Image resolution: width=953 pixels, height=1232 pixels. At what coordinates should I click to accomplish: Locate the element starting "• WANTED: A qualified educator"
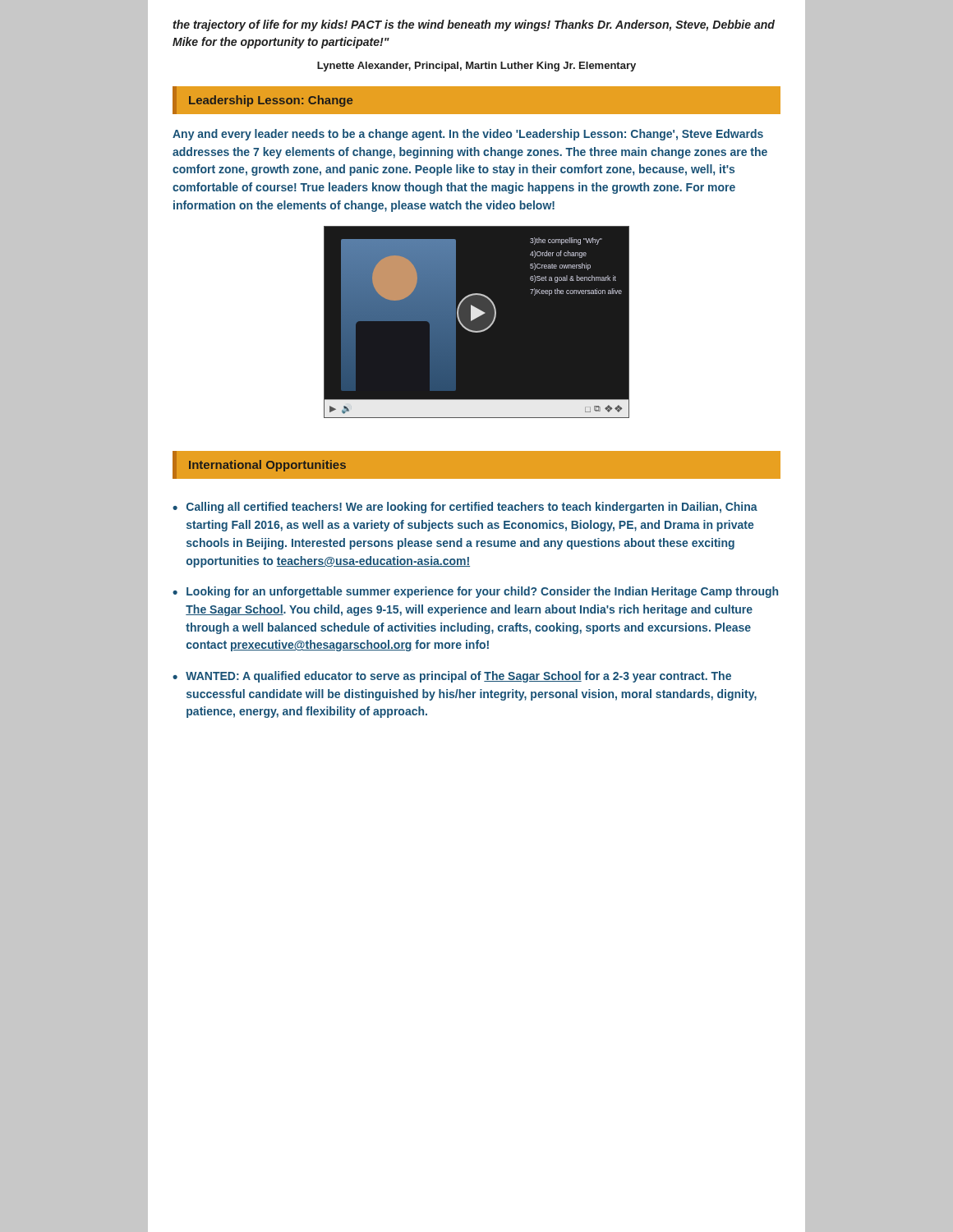tap(476, 694)
